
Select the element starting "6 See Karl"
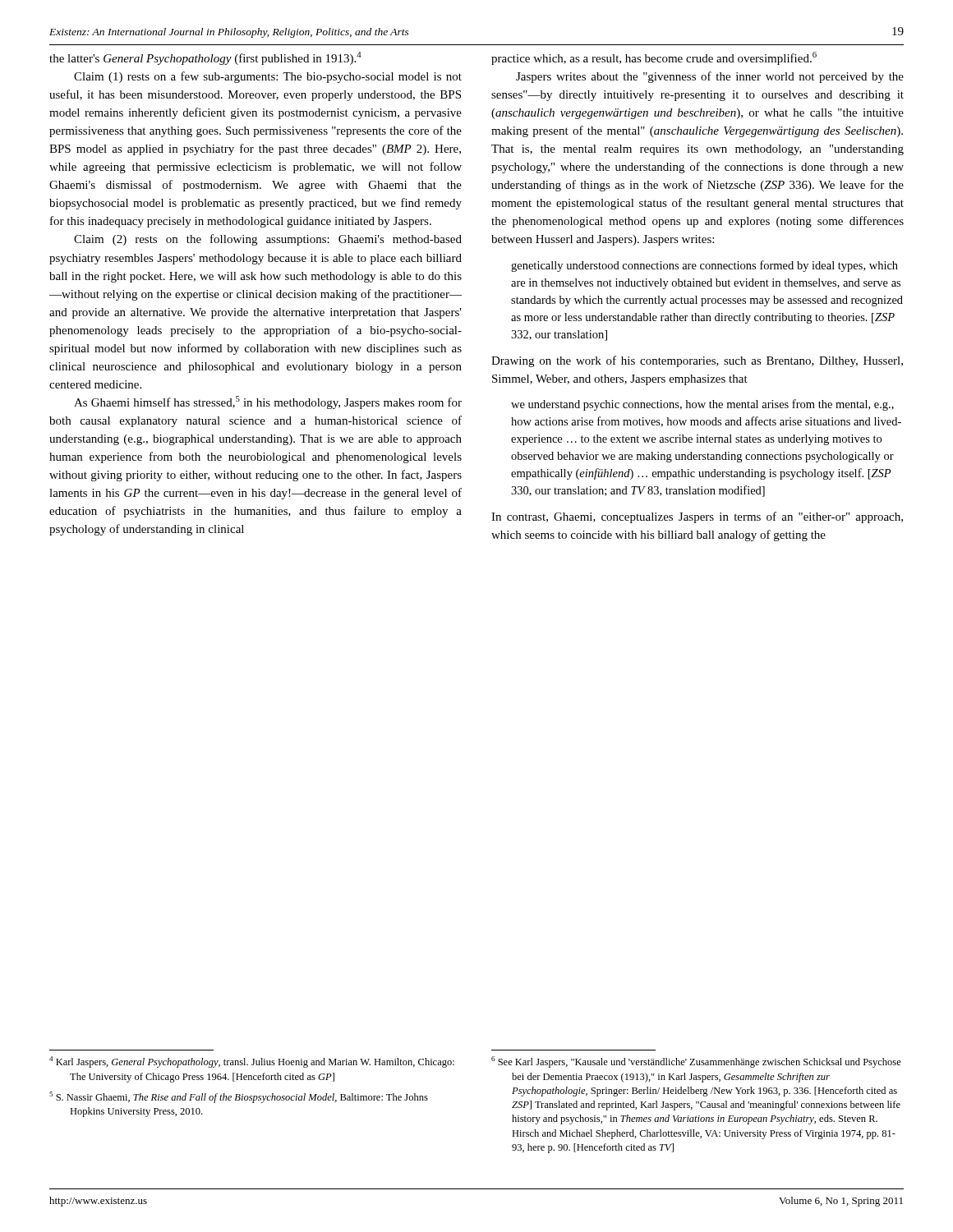point(696,1104)
